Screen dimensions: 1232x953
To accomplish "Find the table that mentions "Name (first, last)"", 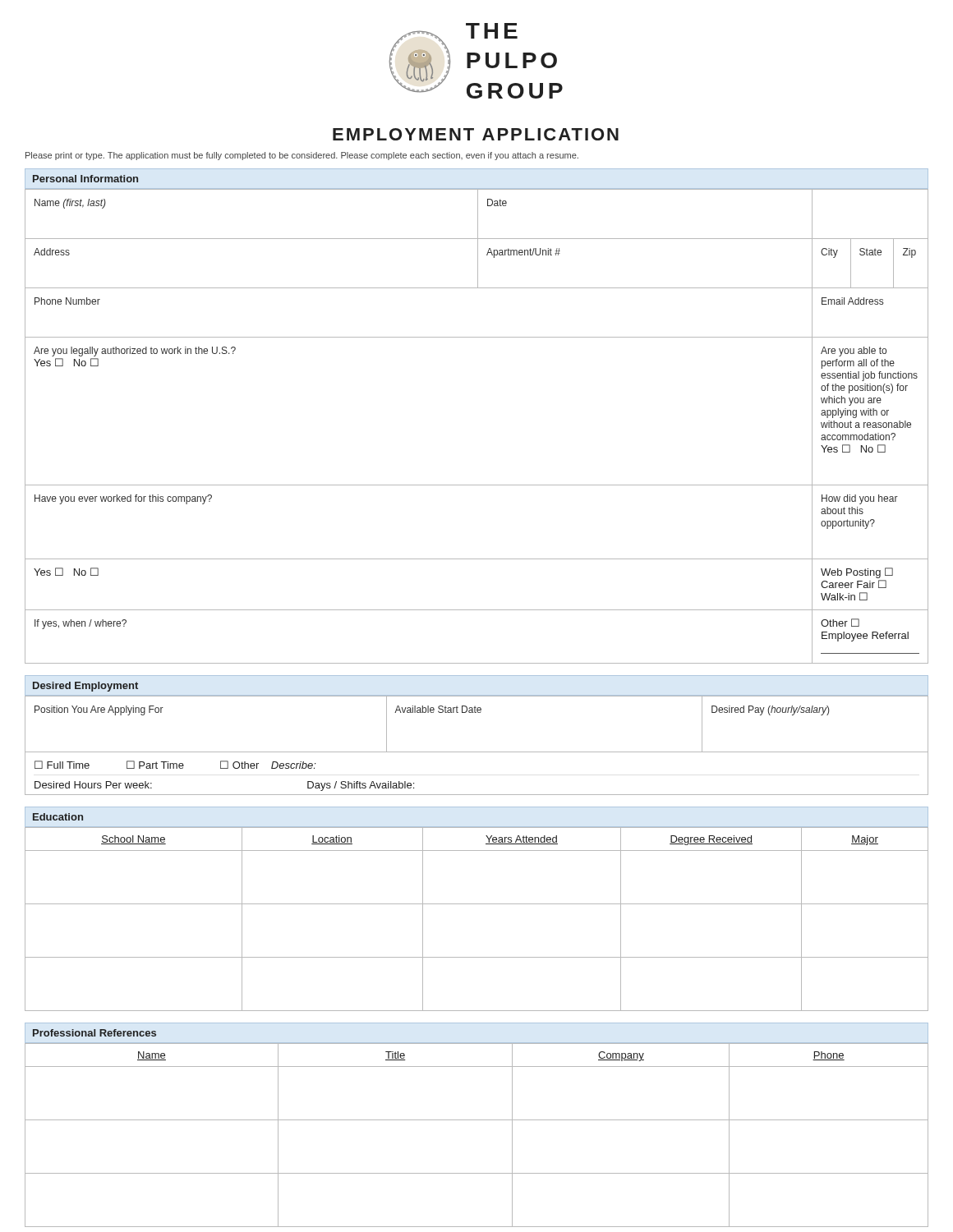I will 476,426.
